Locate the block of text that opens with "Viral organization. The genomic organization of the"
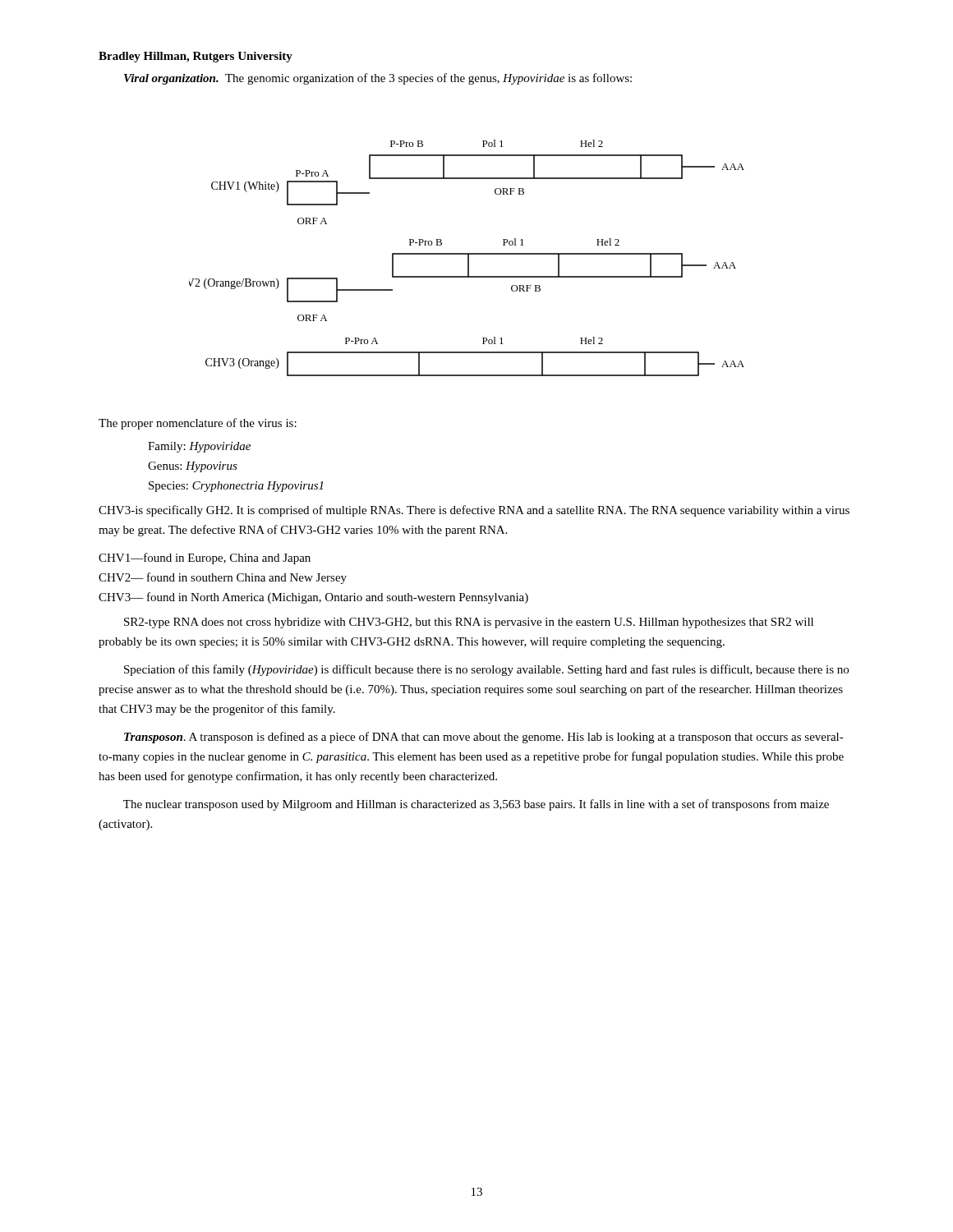The width and height of the screenshot is (953, 1232). tap(366, 78)
